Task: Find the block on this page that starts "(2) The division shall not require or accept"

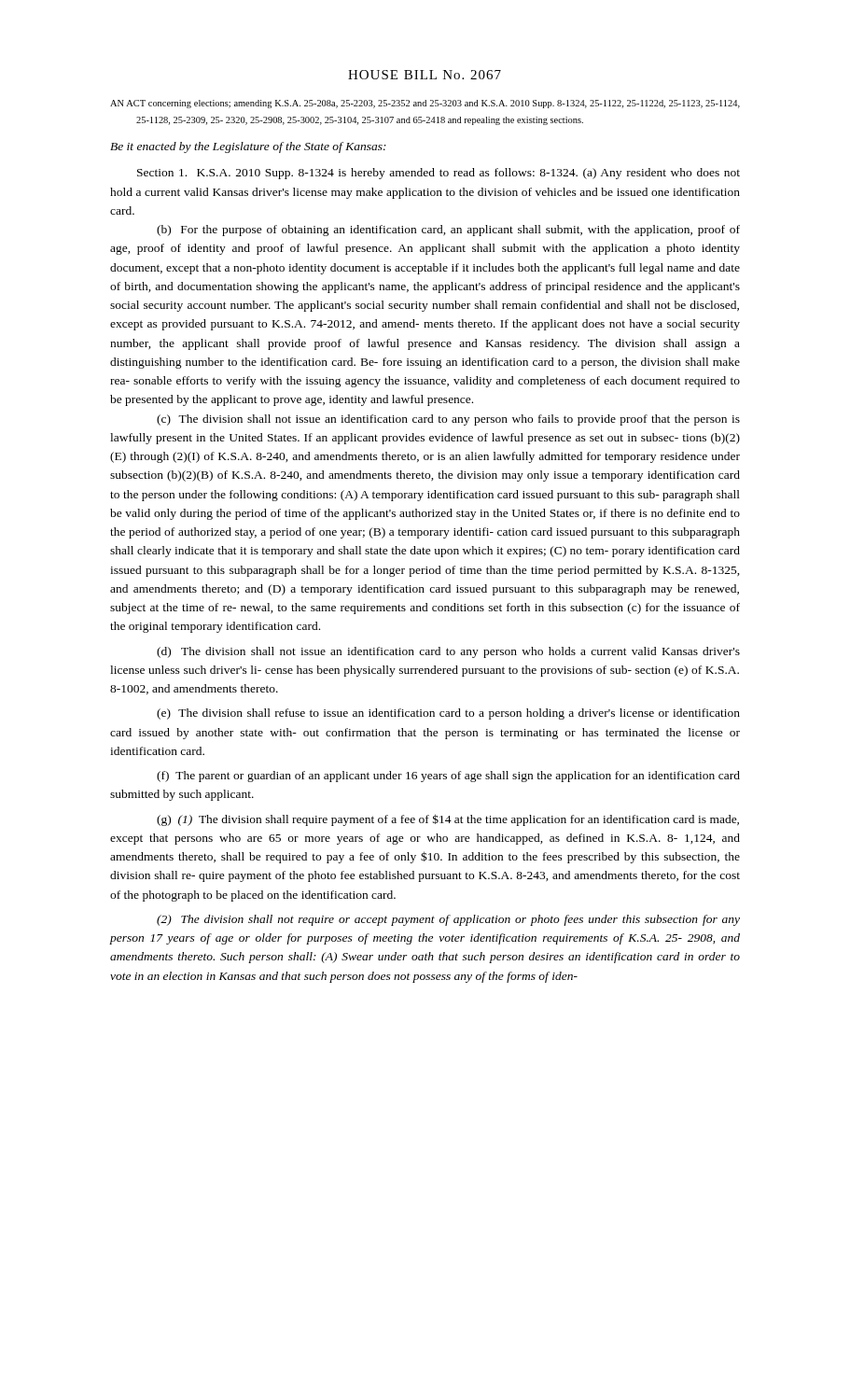Action: pyautogui.click(x=425, y=947)
